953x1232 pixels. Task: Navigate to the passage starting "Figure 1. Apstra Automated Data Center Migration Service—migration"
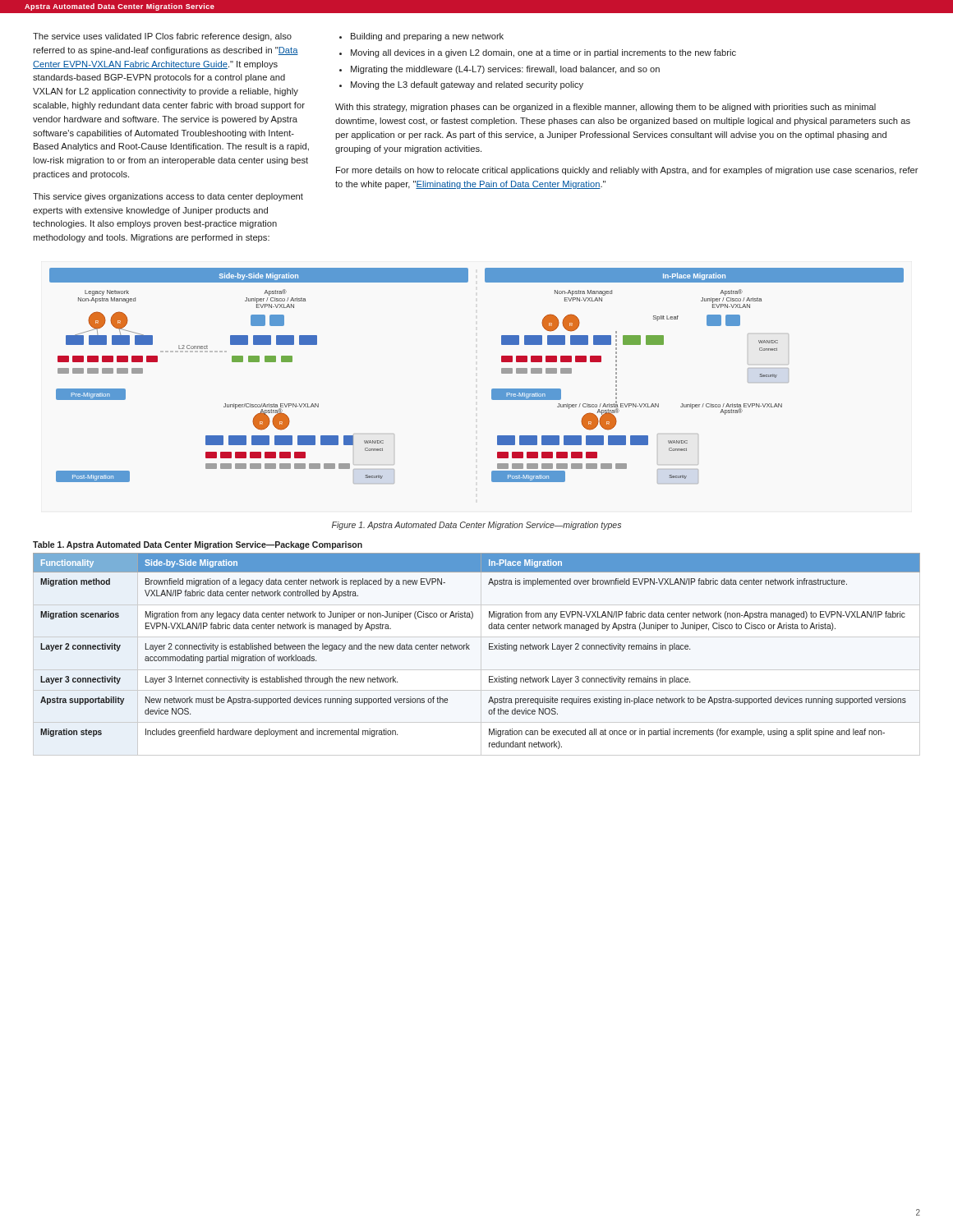(x=476, y=525)
